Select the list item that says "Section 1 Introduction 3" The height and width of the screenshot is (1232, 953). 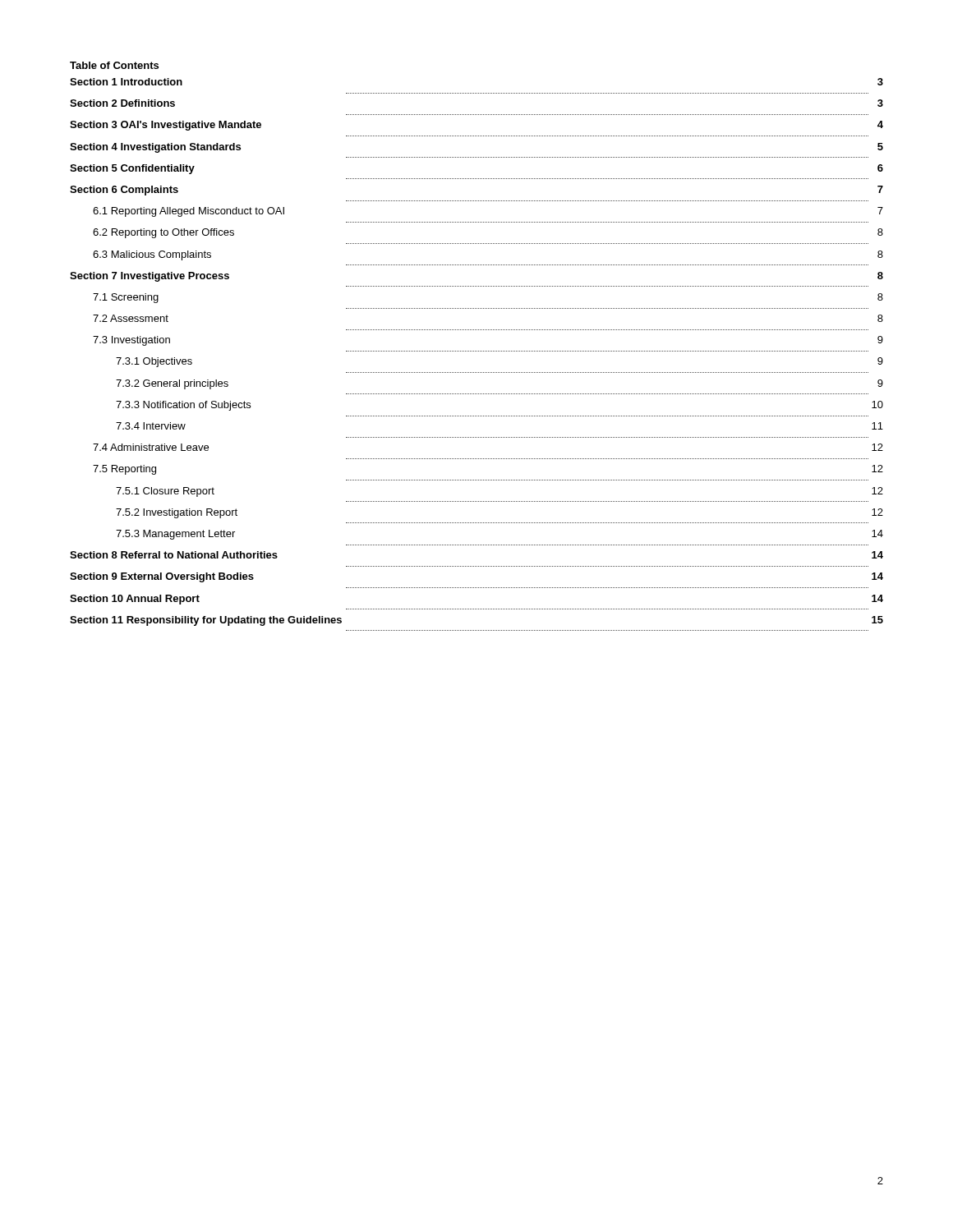[x=476, y=82]
